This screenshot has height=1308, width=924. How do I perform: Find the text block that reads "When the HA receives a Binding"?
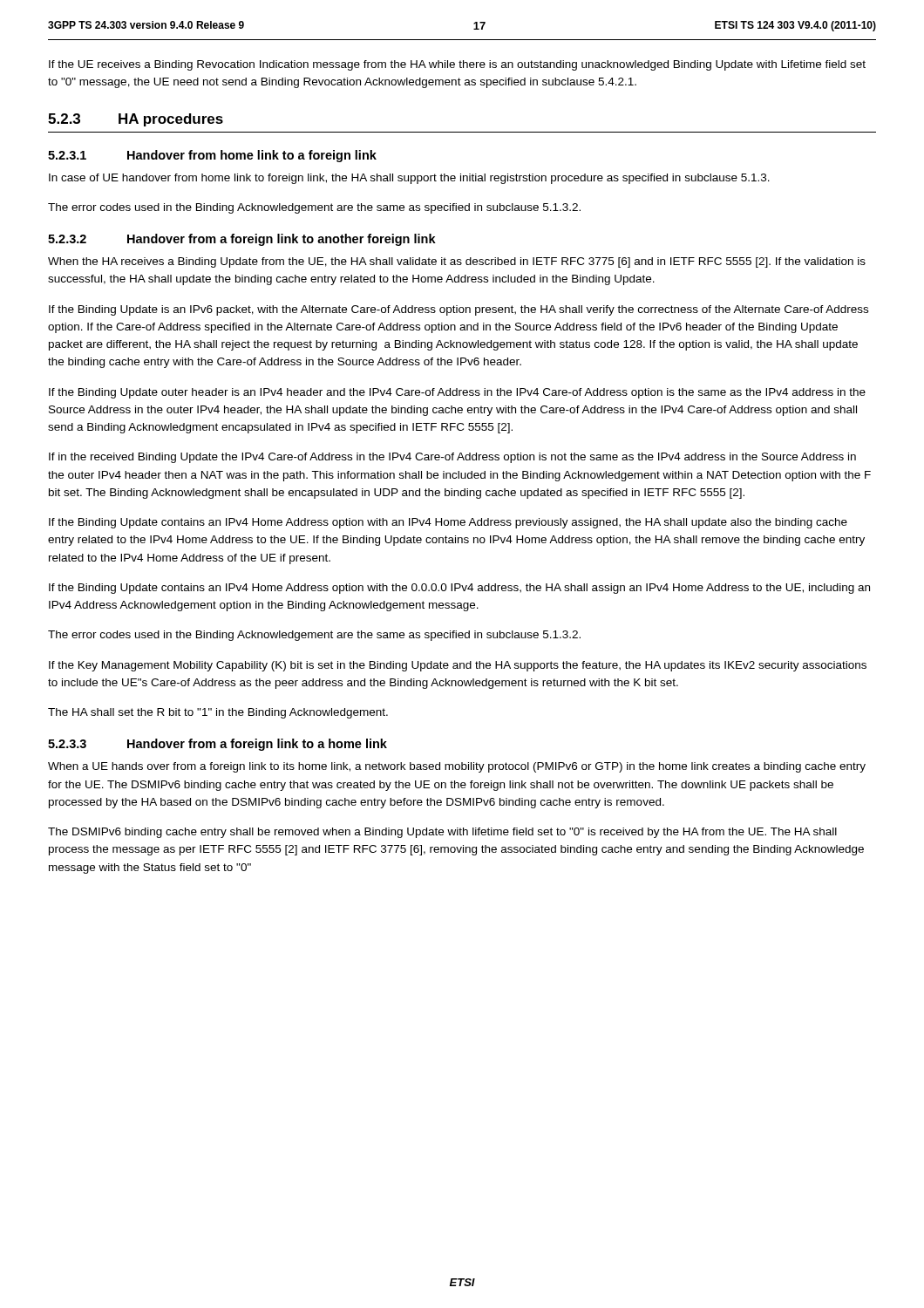pyautogui.click(x=462, y=270)
